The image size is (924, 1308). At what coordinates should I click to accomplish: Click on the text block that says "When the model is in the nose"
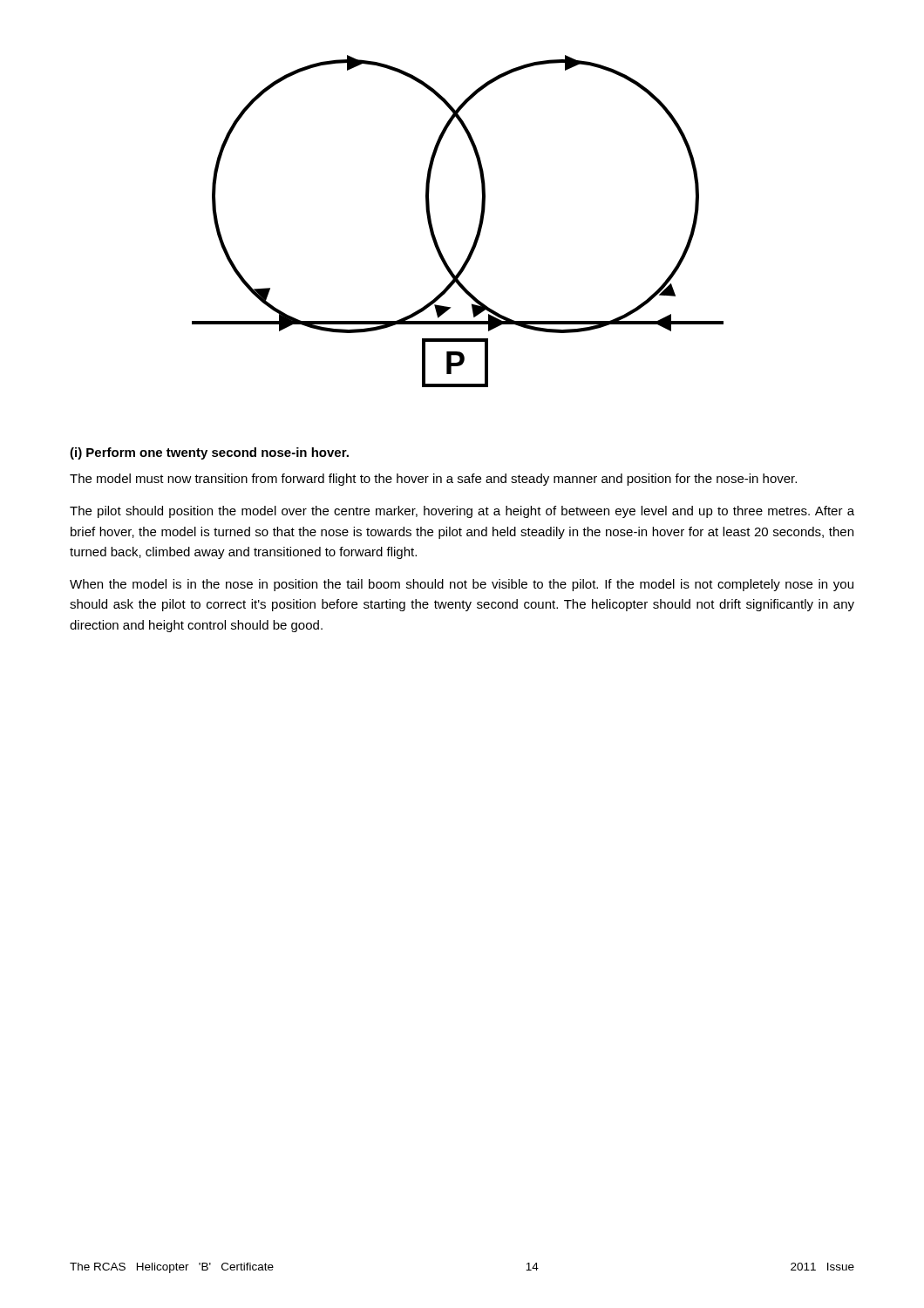[x=462, y=604]
